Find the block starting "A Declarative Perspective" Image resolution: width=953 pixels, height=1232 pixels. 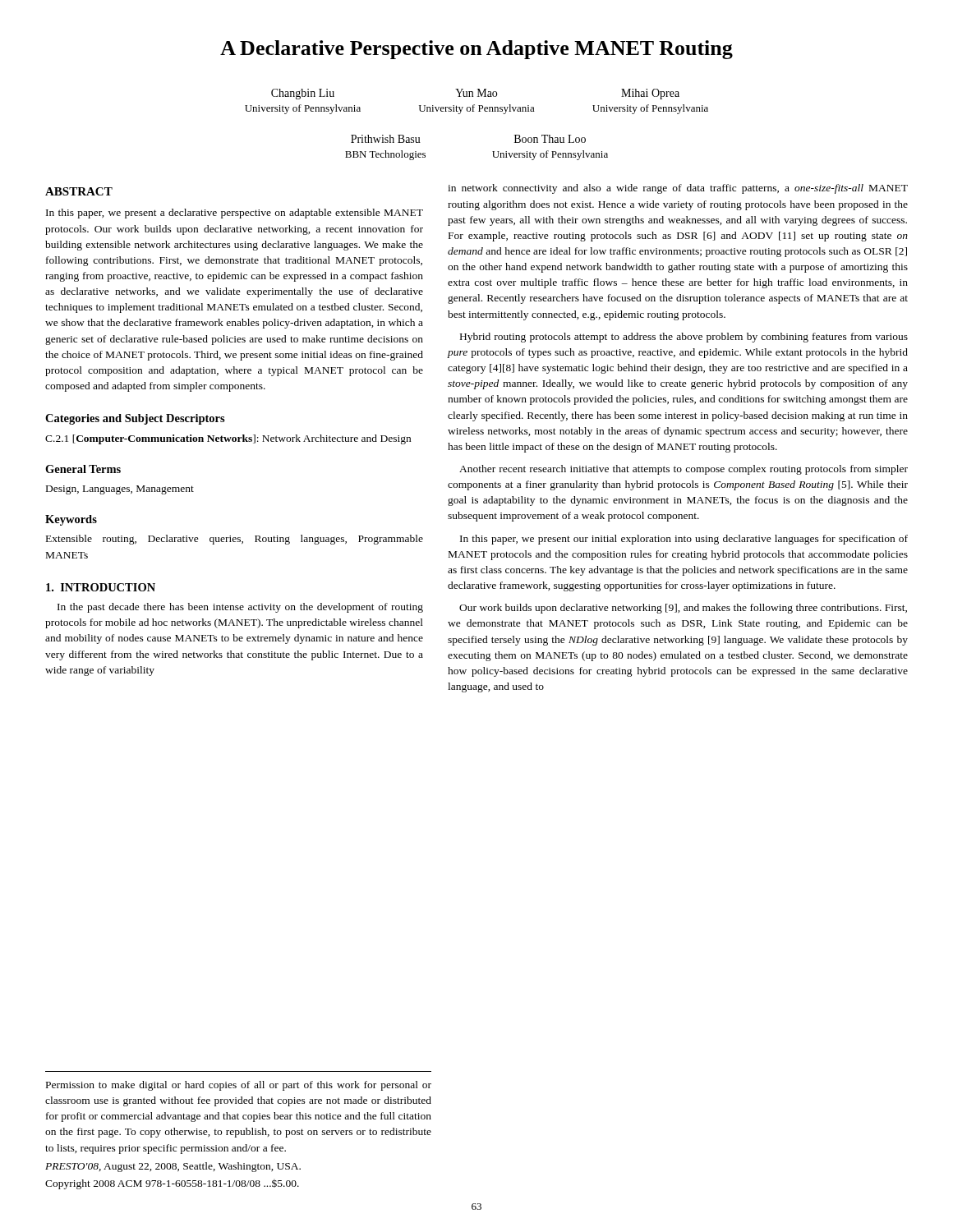(476, 48)
